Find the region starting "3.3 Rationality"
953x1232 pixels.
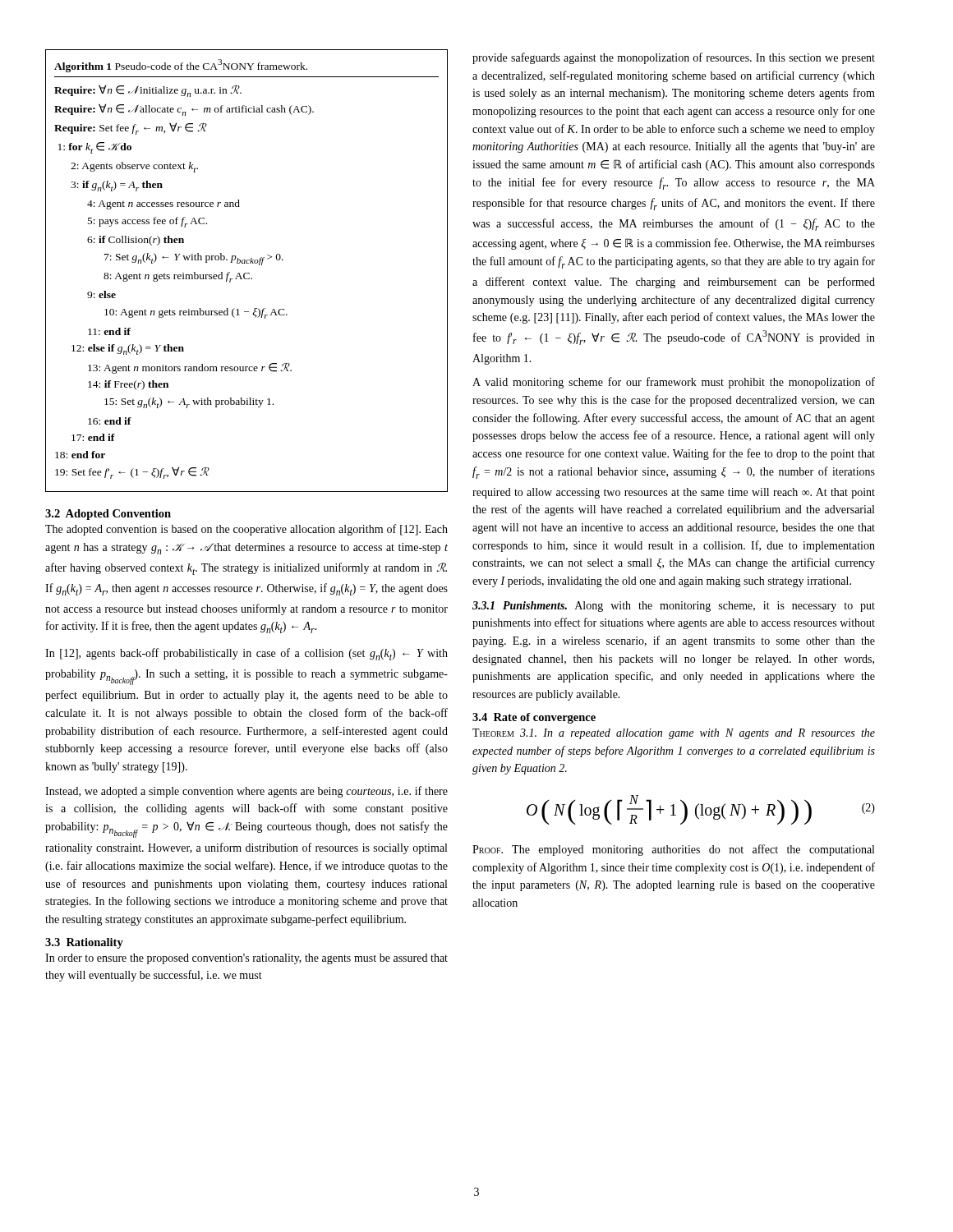[84, 942]
